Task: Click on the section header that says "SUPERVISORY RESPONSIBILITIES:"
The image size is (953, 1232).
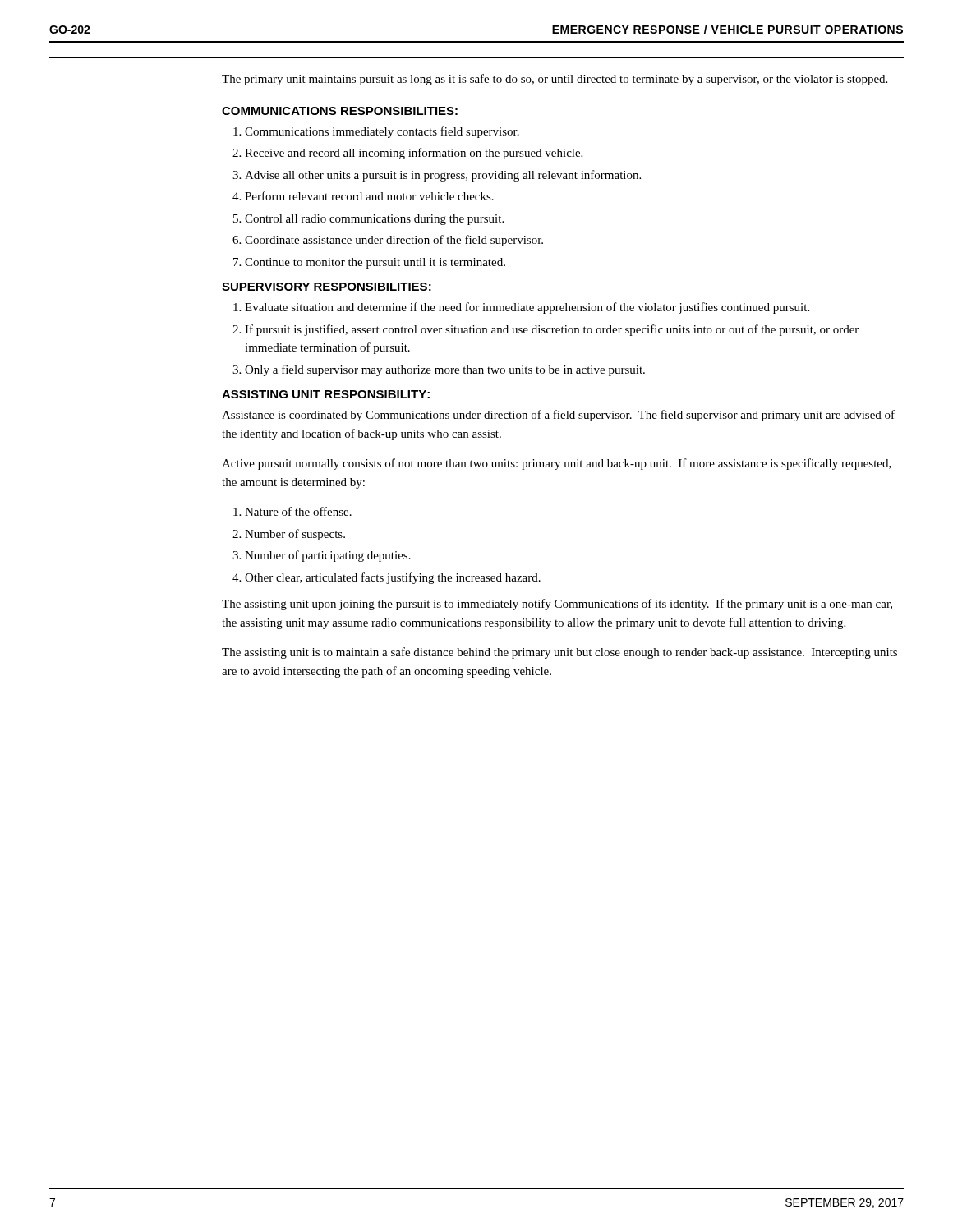Action: tap(327, 286)
